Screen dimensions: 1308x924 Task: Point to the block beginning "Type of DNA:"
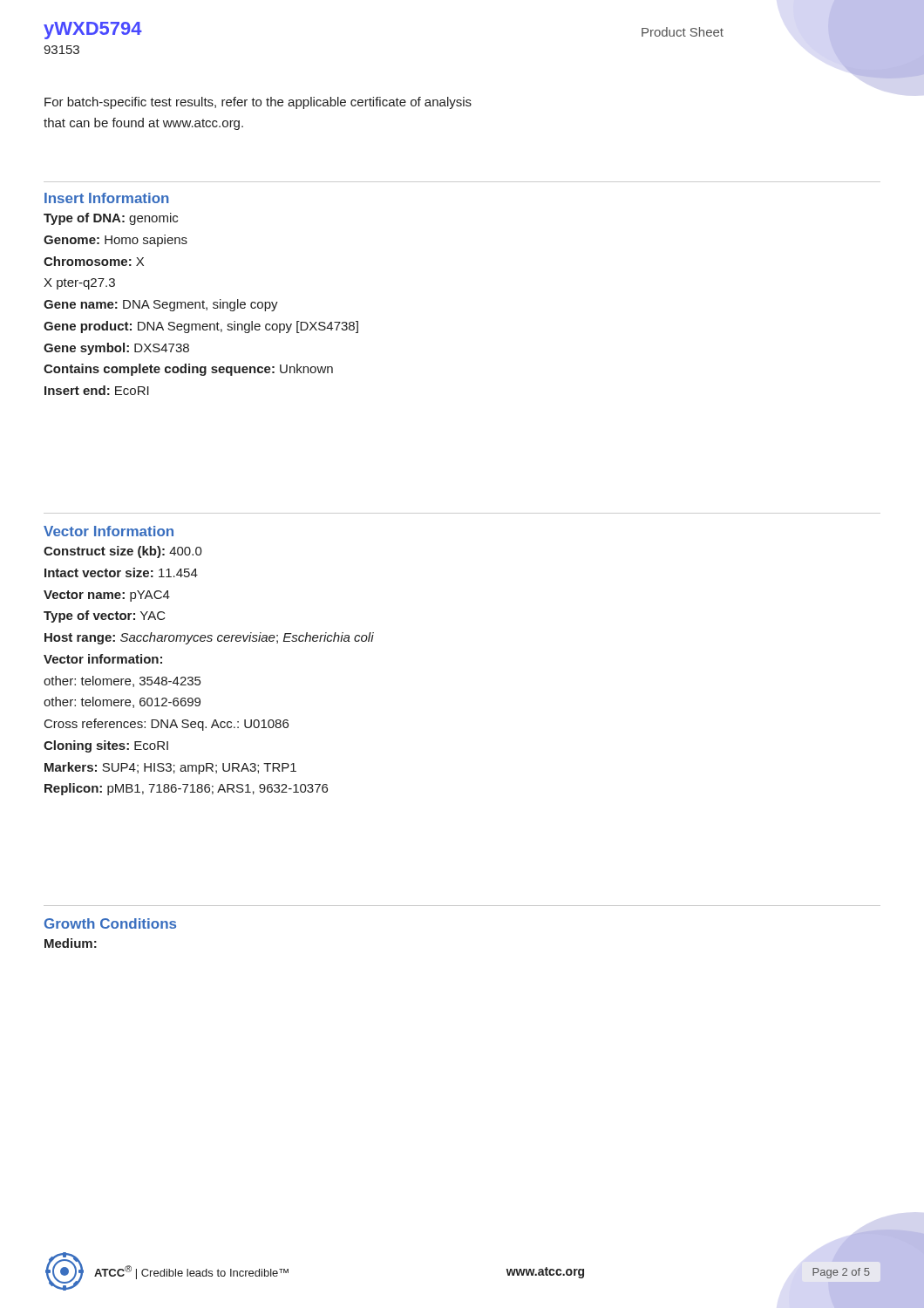pos(111,219)
